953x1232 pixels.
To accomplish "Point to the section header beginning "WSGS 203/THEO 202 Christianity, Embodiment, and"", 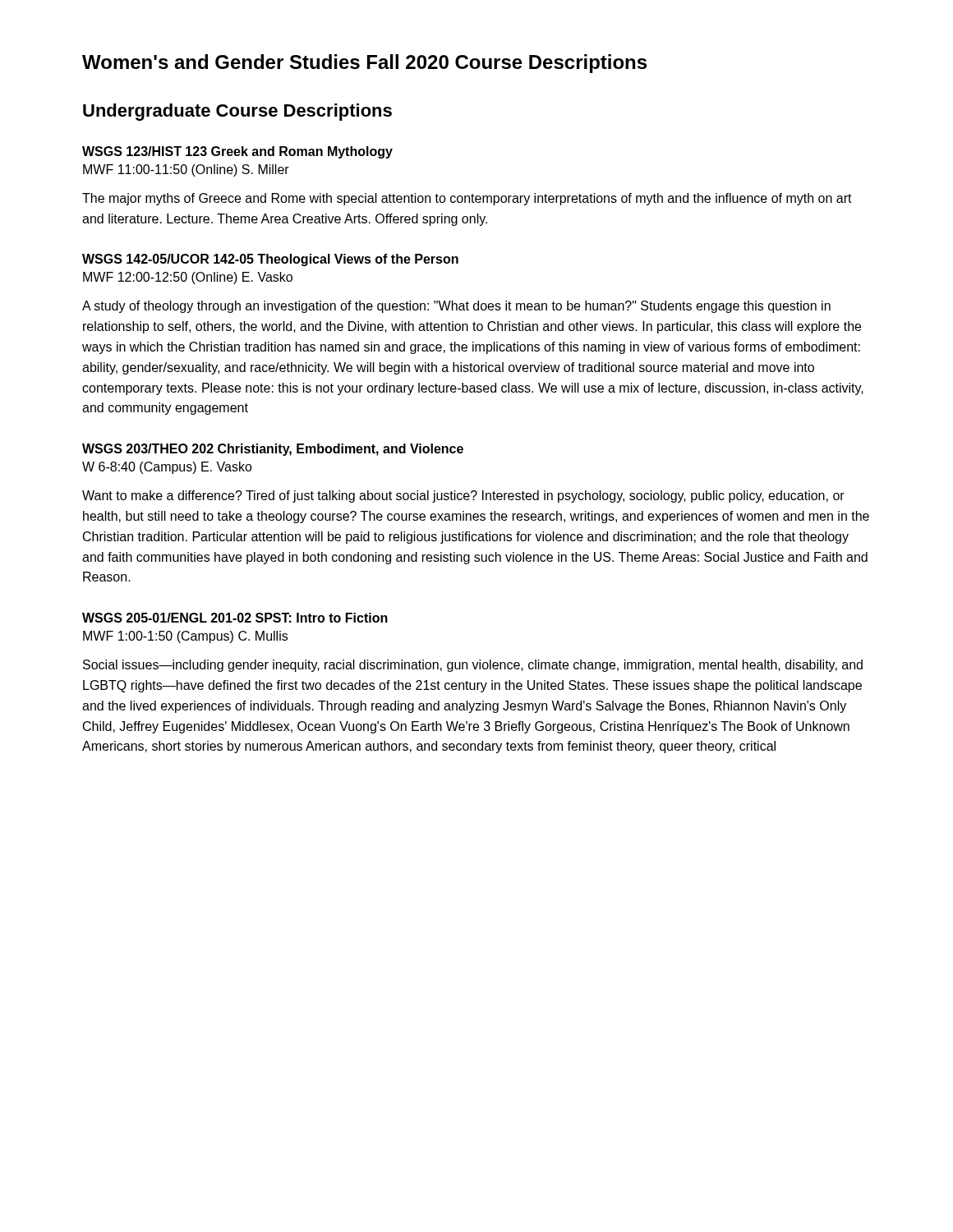I will tap(273, 449).
